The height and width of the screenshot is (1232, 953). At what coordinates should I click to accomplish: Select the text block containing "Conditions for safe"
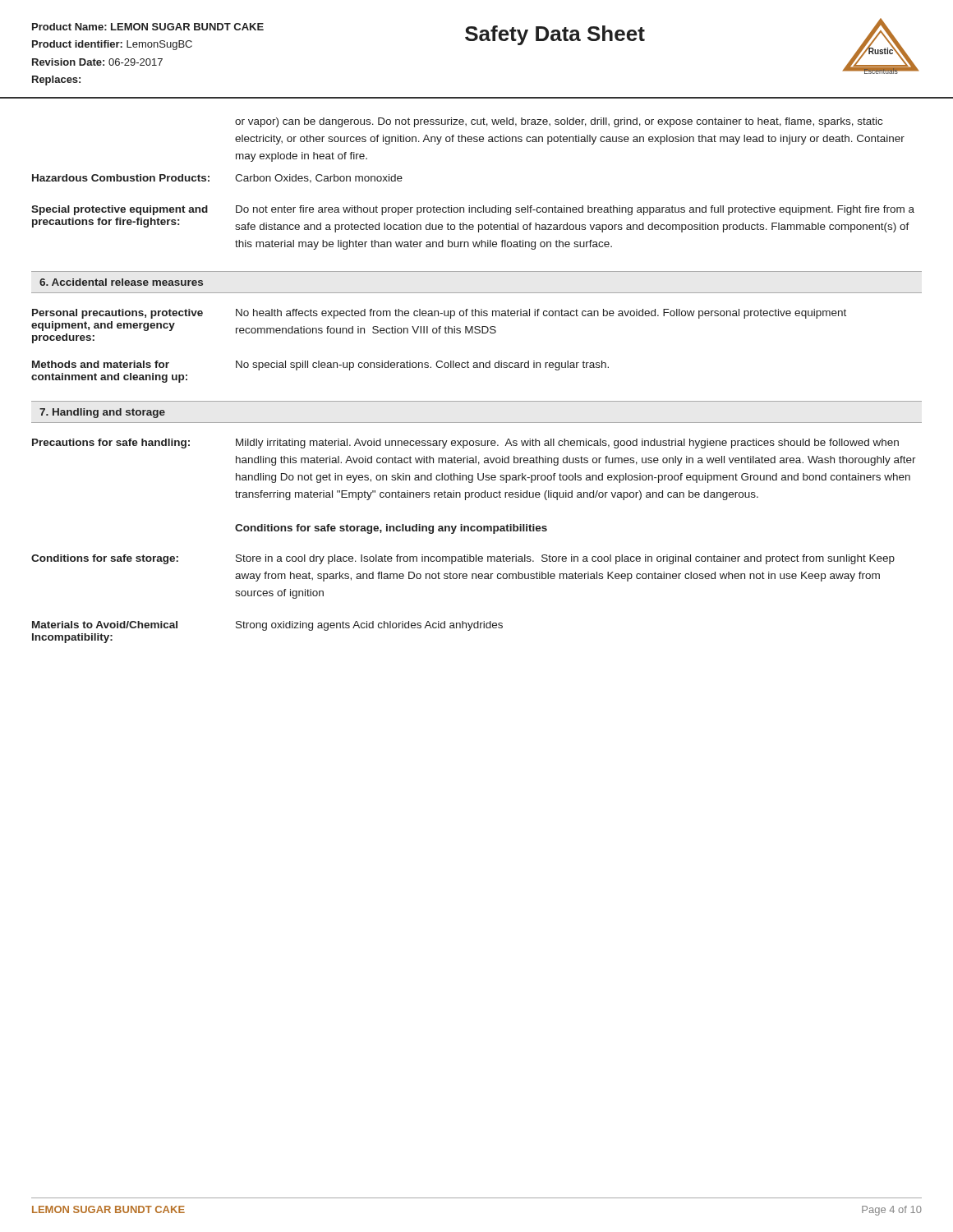pyautogui.click(x=476, y=528)
